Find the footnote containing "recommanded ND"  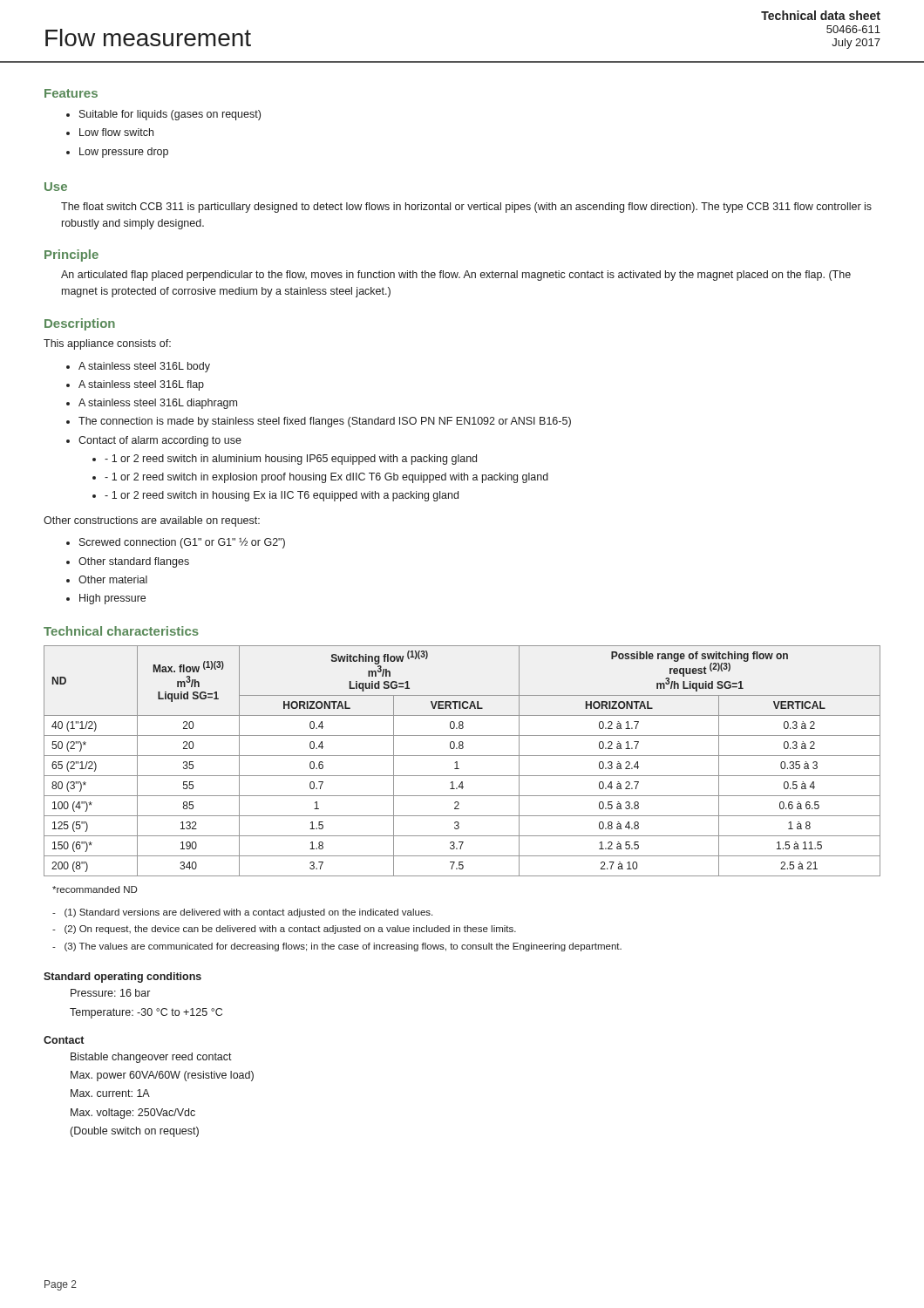pos(95,890)
